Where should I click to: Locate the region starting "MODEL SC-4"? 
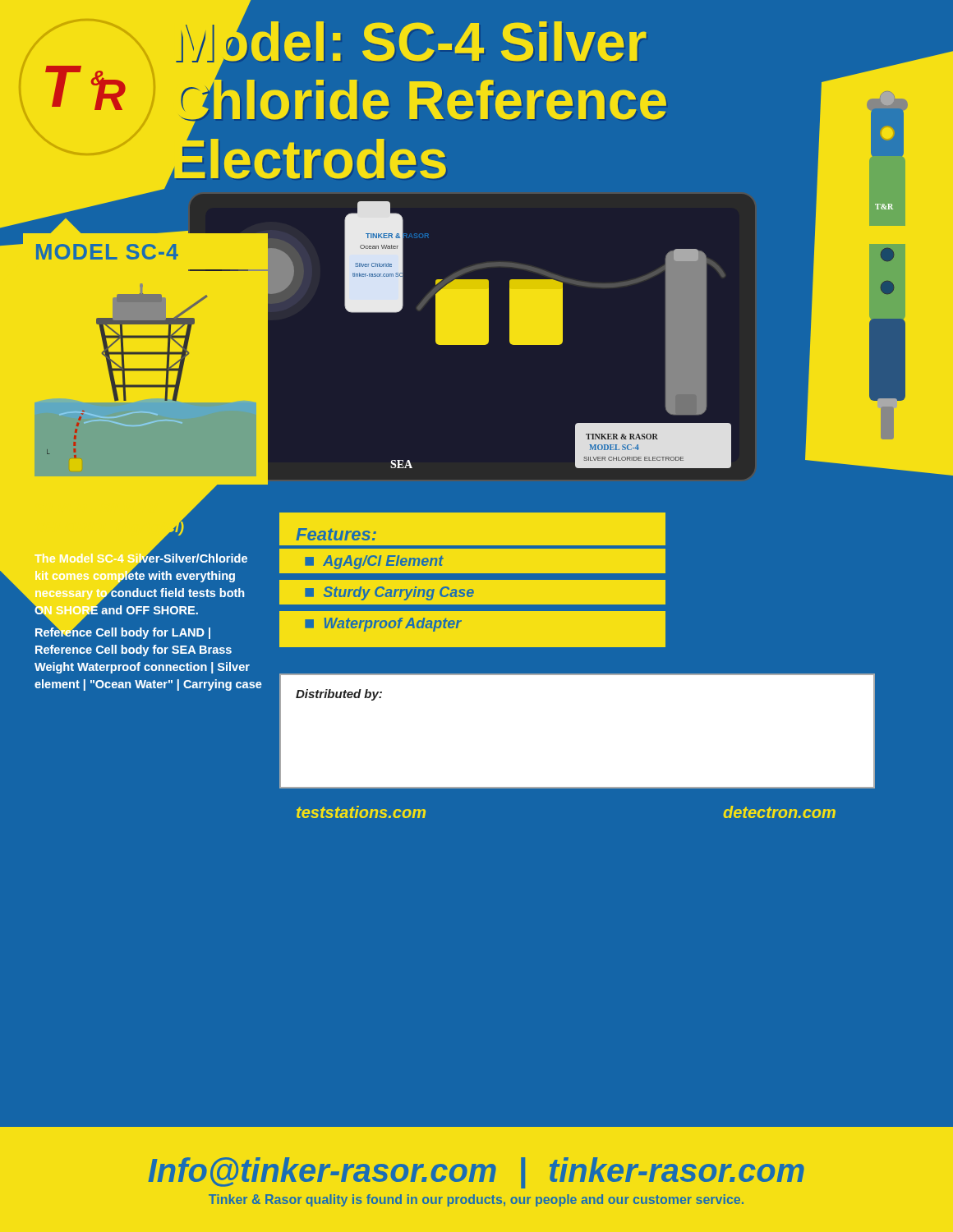tap(107, 252)
